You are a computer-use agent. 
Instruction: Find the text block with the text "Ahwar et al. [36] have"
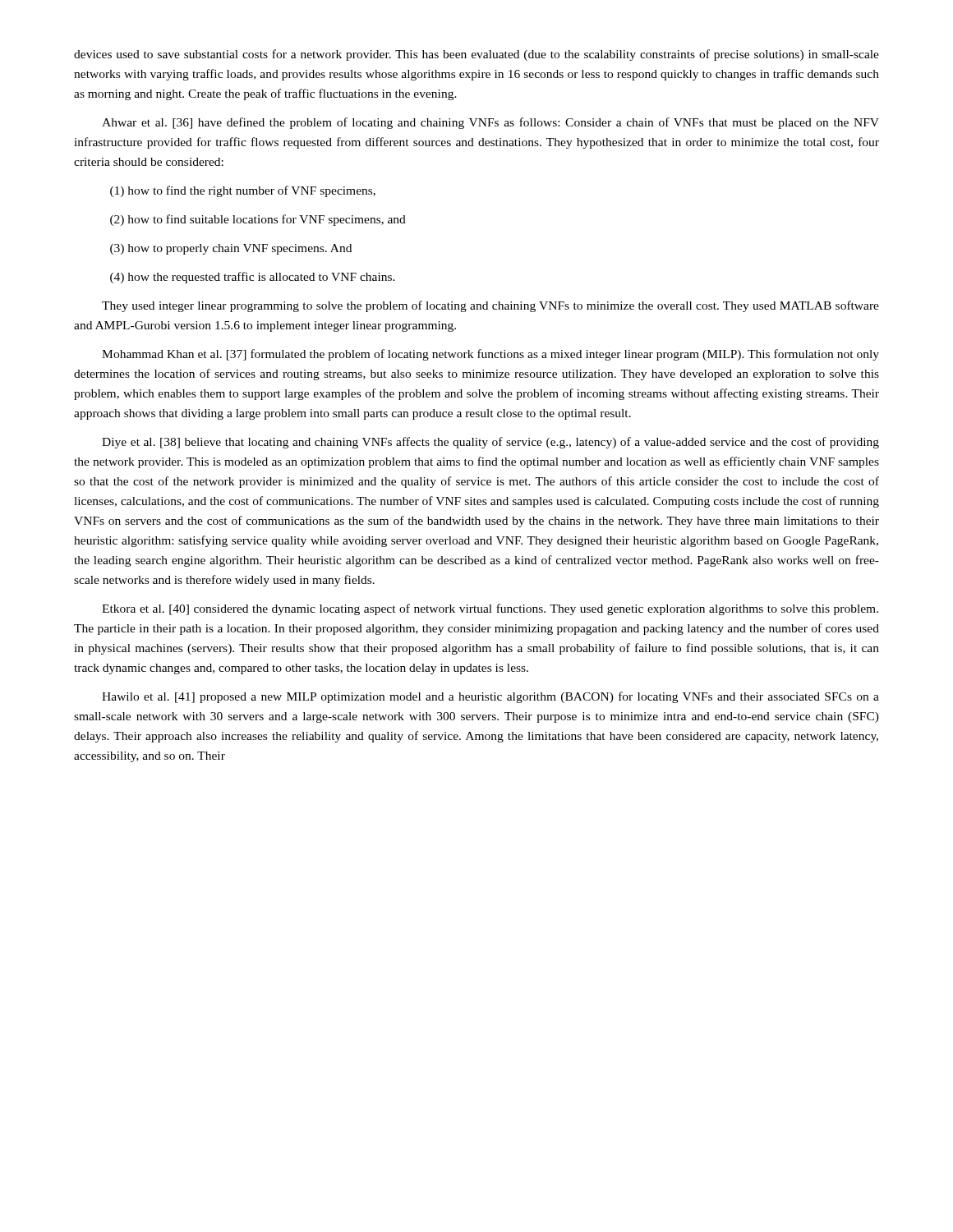pos(476,142)
